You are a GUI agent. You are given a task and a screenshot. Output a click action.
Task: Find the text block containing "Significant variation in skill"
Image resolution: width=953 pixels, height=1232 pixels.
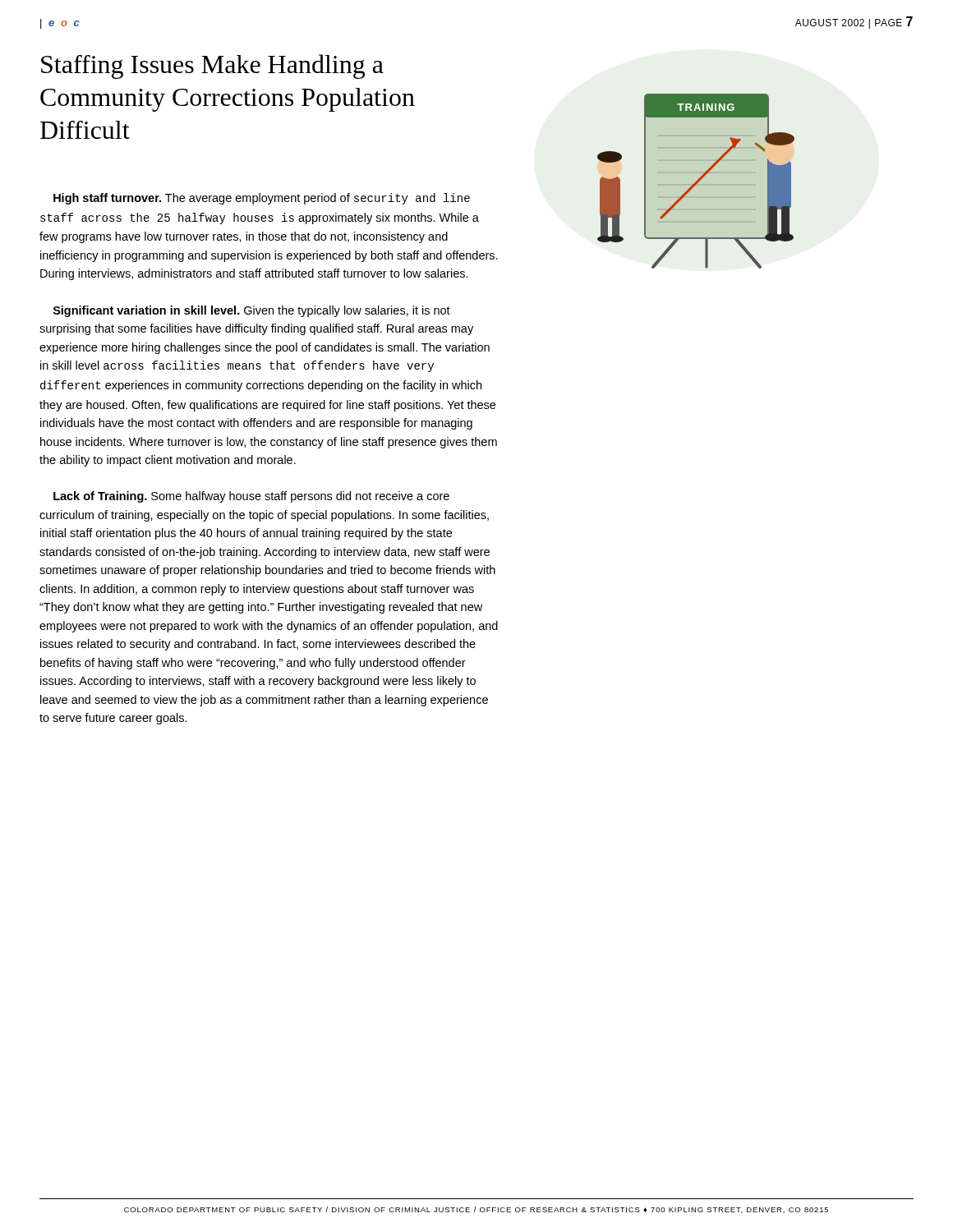click(x=268, y=385)
